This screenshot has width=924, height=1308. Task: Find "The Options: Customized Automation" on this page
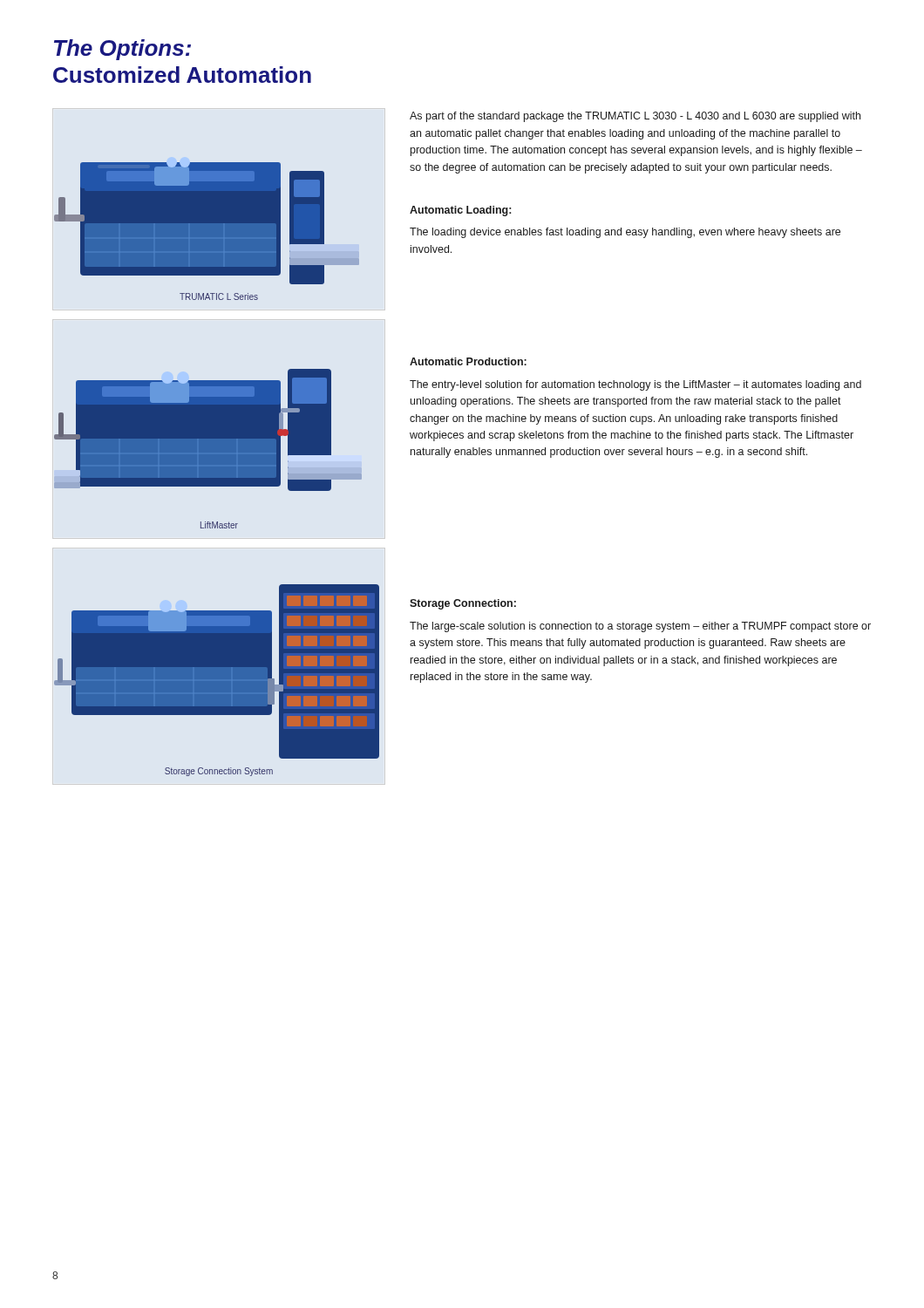pyautogui.click(x=122, y=50)
